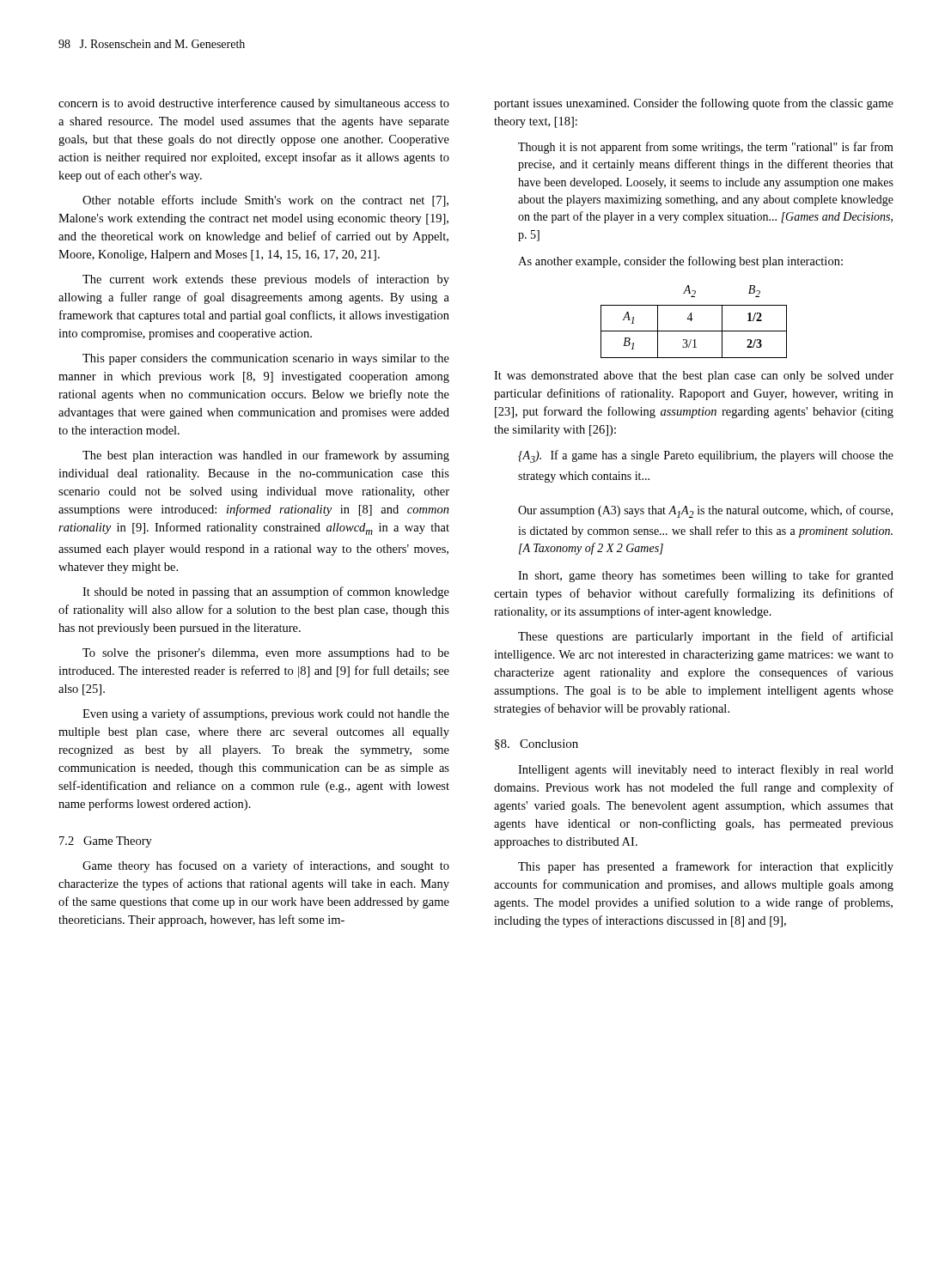Locate the block of text that opens with "As another example, consider the following best"
Image resolution: width=951 pixels, height=1288 pixels.
(x=694, y=261)
